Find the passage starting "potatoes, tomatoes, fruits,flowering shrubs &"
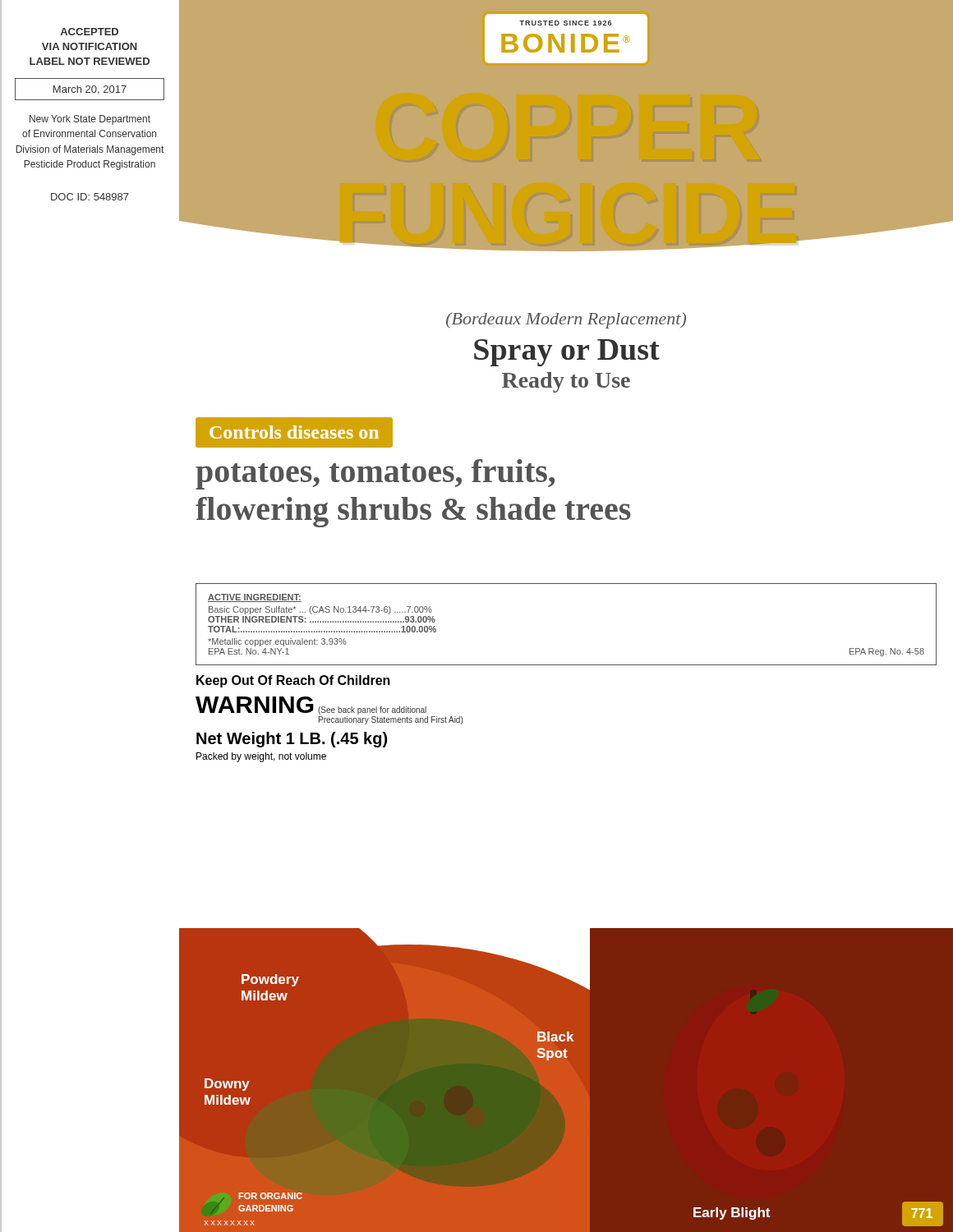This screenshot has height=1232, width=953. (413, 490)
